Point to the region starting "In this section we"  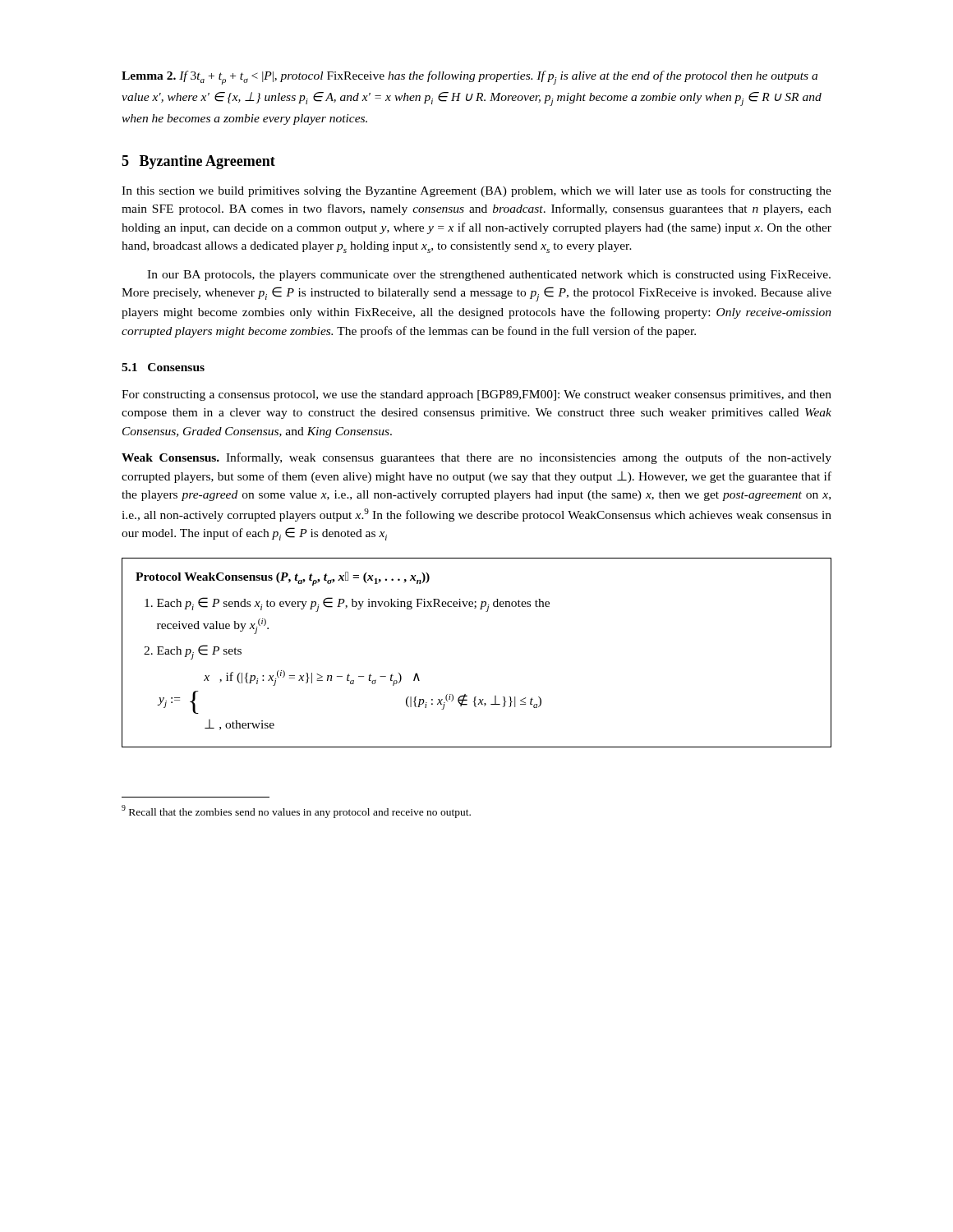[x=476, y=219]
